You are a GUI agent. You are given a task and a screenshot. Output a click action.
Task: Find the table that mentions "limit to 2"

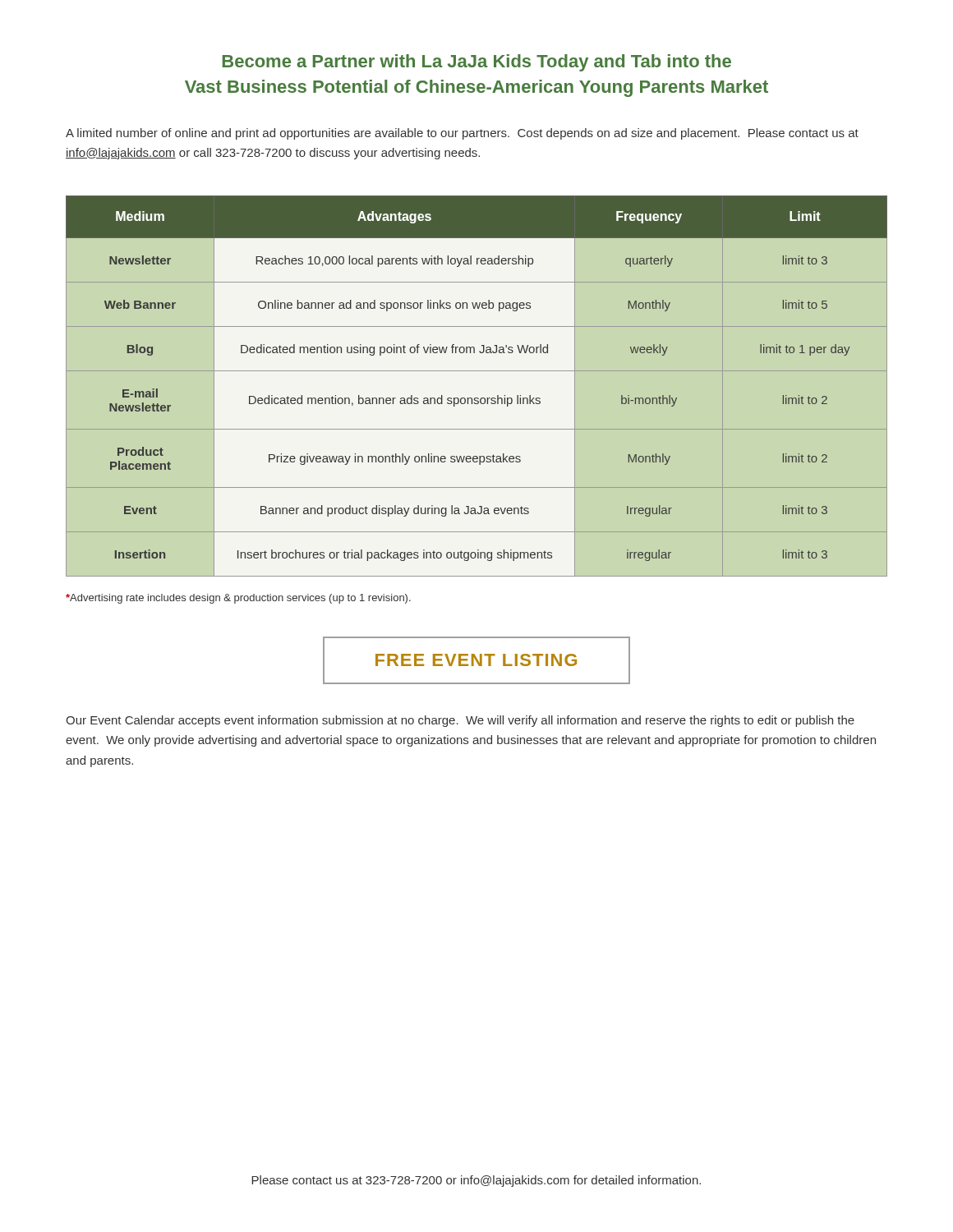(476, 386)
